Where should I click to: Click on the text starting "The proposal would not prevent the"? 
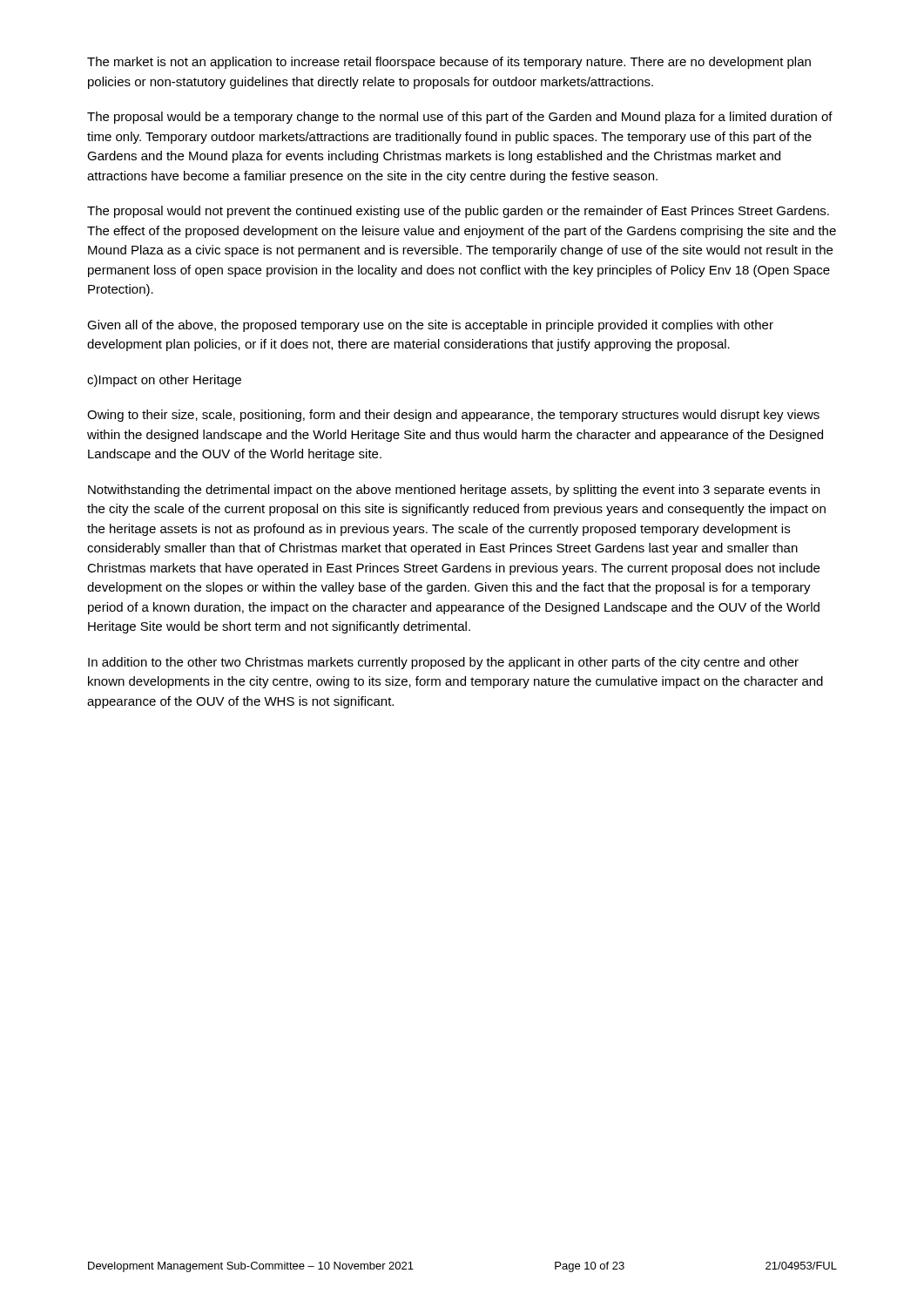click(x=462, y=250)
